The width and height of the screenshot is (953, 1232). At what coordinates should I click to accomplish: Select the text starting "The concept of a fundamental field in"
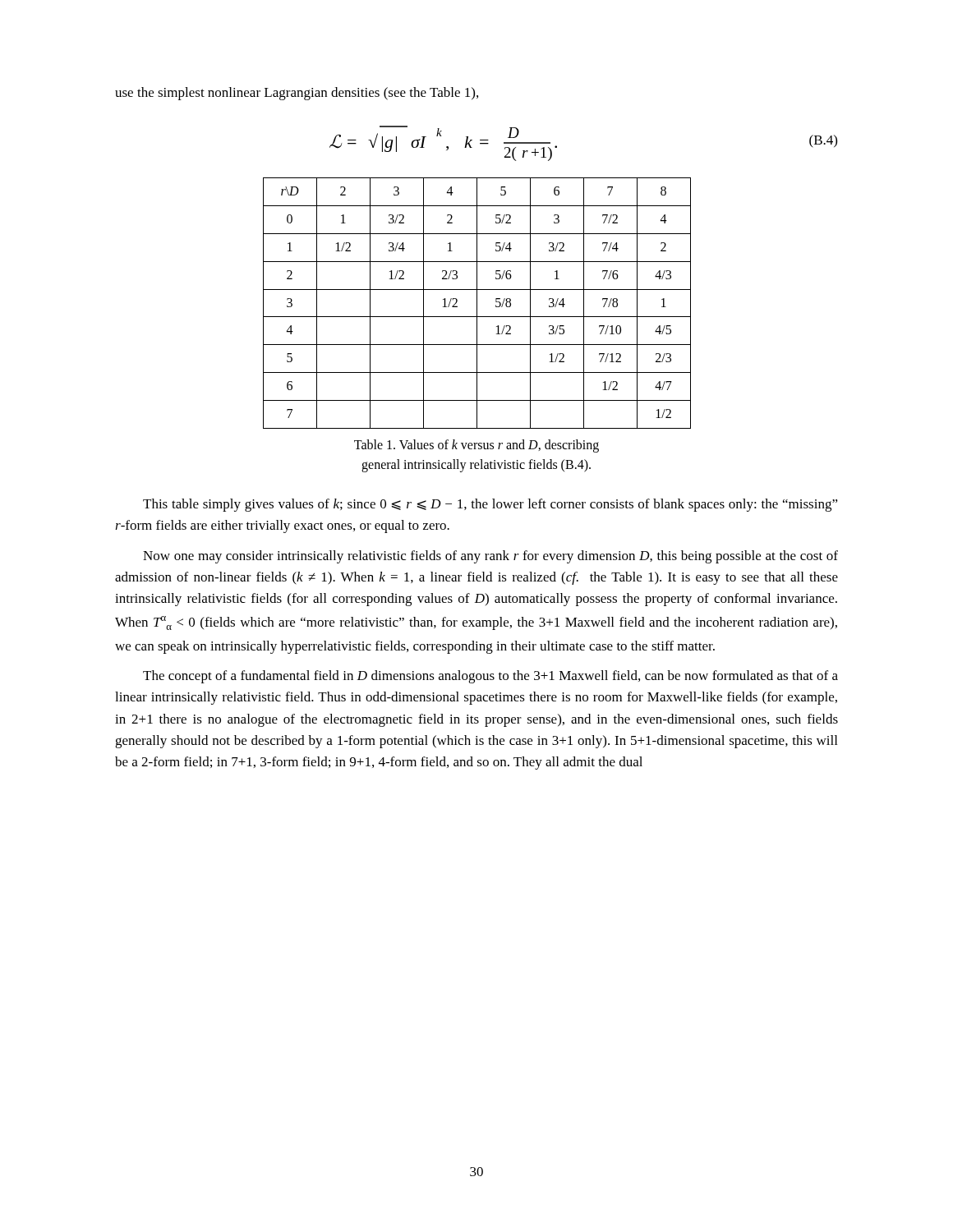[476, 719]
